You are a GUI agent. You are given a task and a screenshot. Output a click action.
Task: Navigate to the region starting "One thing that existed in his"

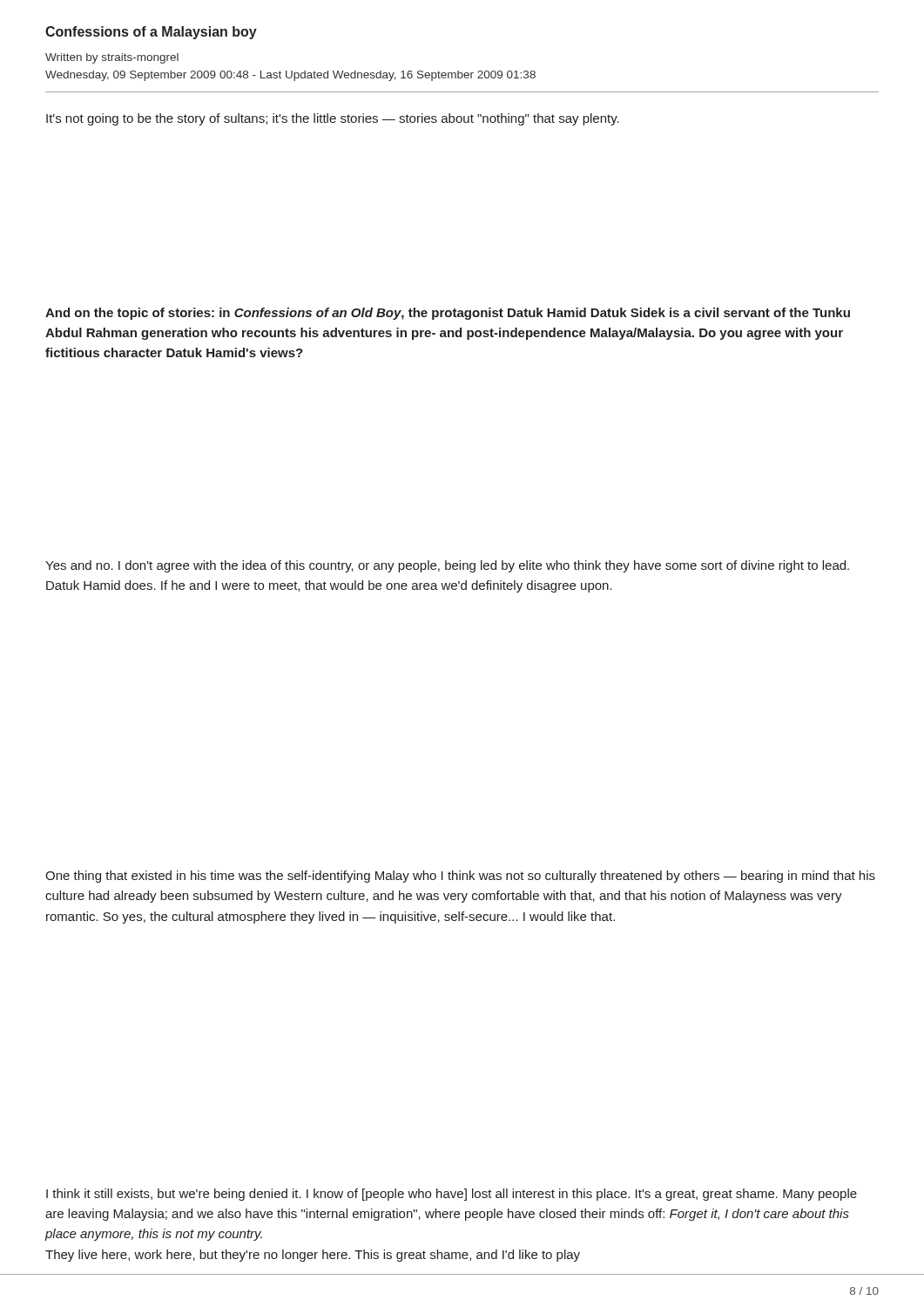tap(460, 895)
